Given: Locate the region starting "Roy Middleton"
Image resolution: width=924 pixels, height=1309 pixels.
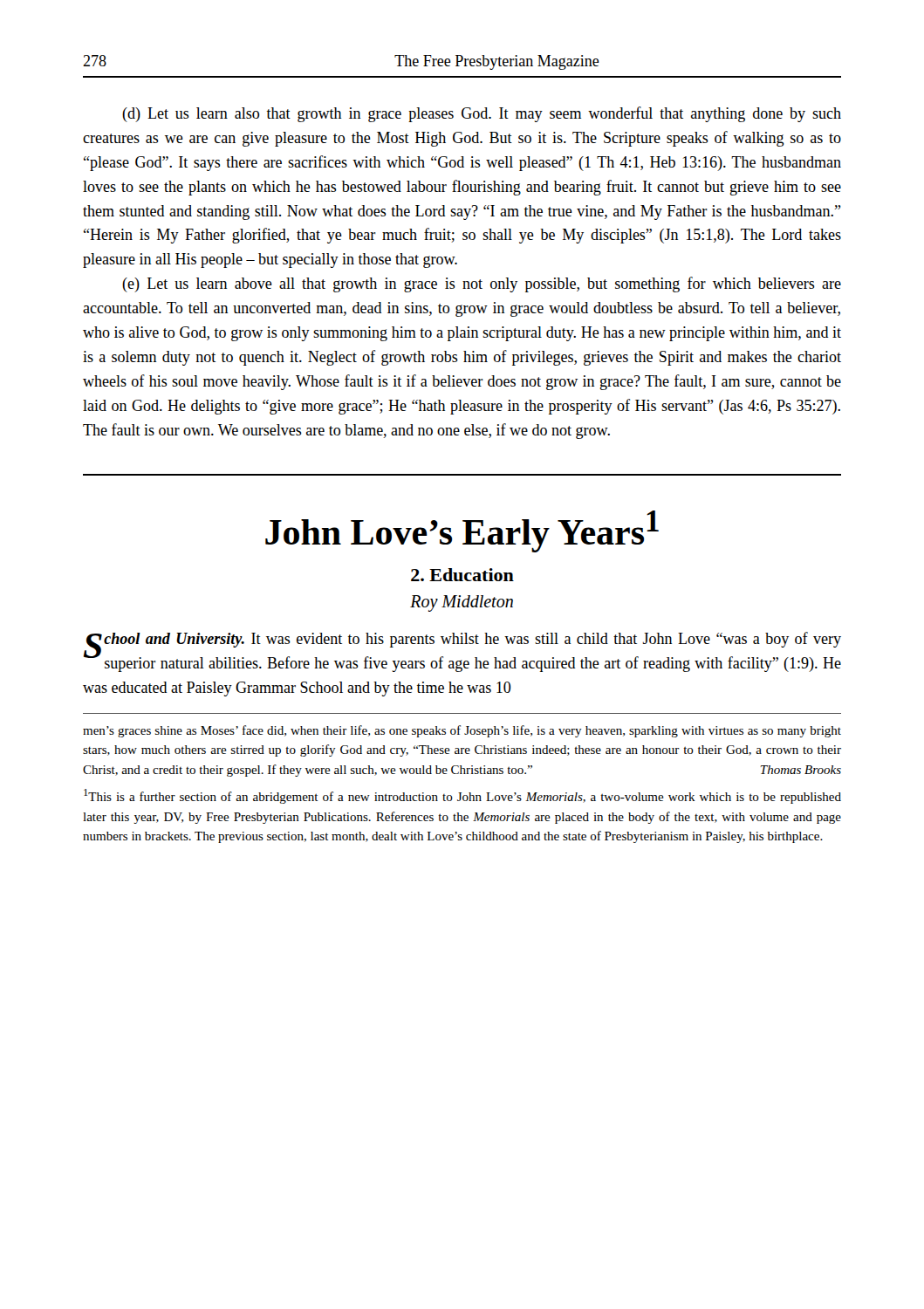Looking at the screenshot, I should tap(462, 601).
